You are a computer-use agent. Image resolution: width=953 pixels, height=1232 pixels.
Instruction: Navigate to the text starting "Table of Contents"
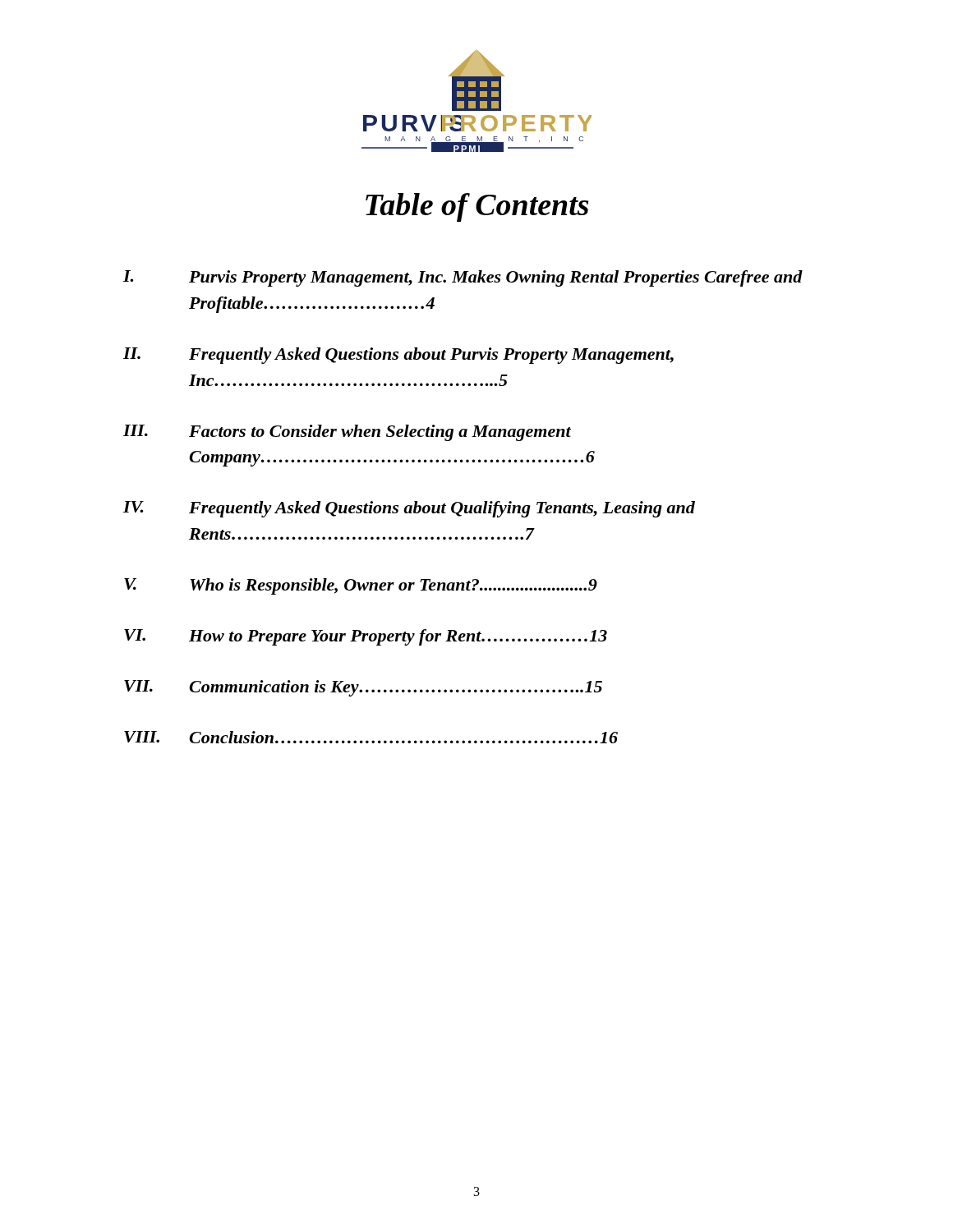[476, 205]
